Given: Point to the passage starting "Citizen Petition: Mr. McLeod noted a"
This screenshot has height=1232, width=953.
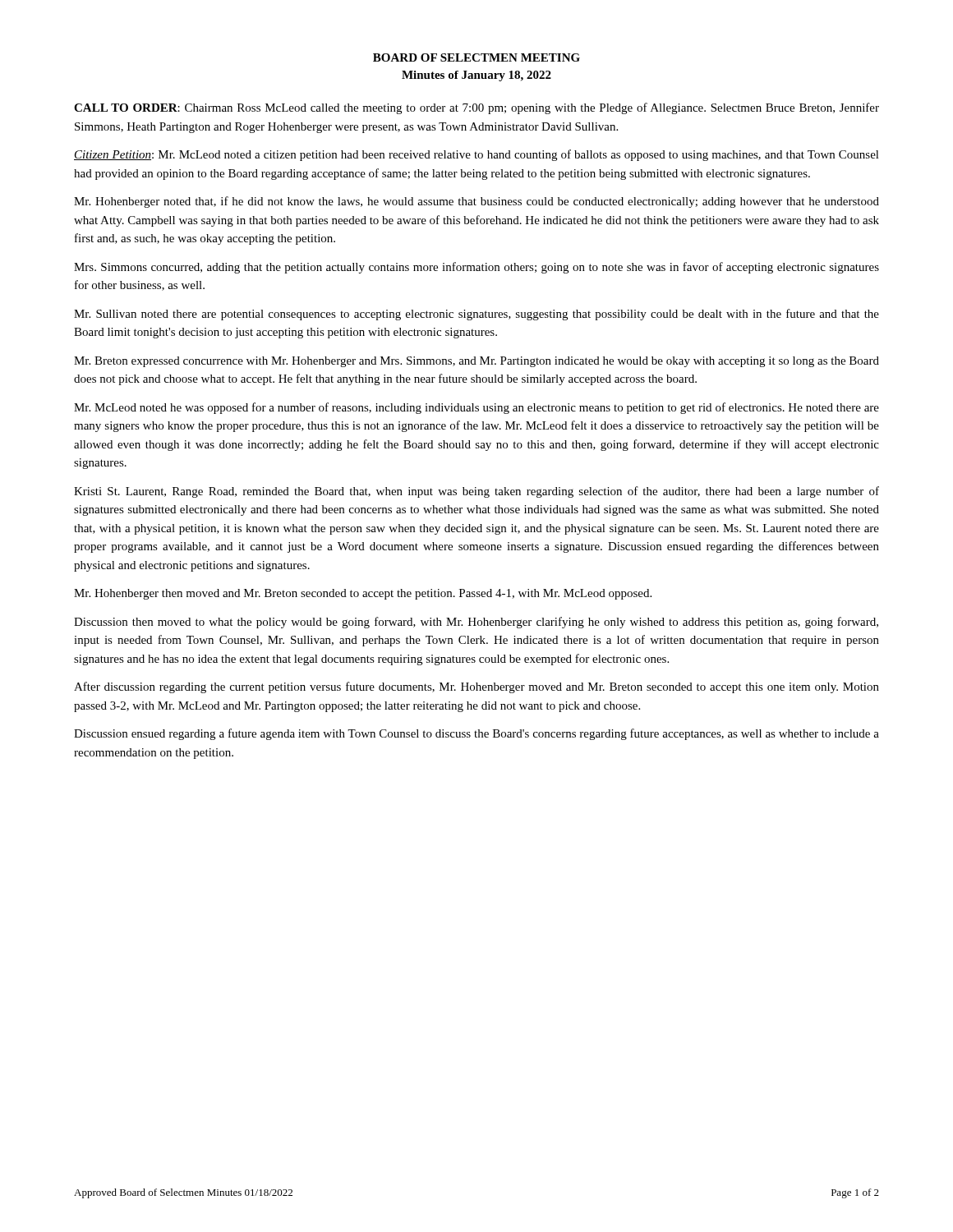Looking at the screenshot, I should pos(476,164).
